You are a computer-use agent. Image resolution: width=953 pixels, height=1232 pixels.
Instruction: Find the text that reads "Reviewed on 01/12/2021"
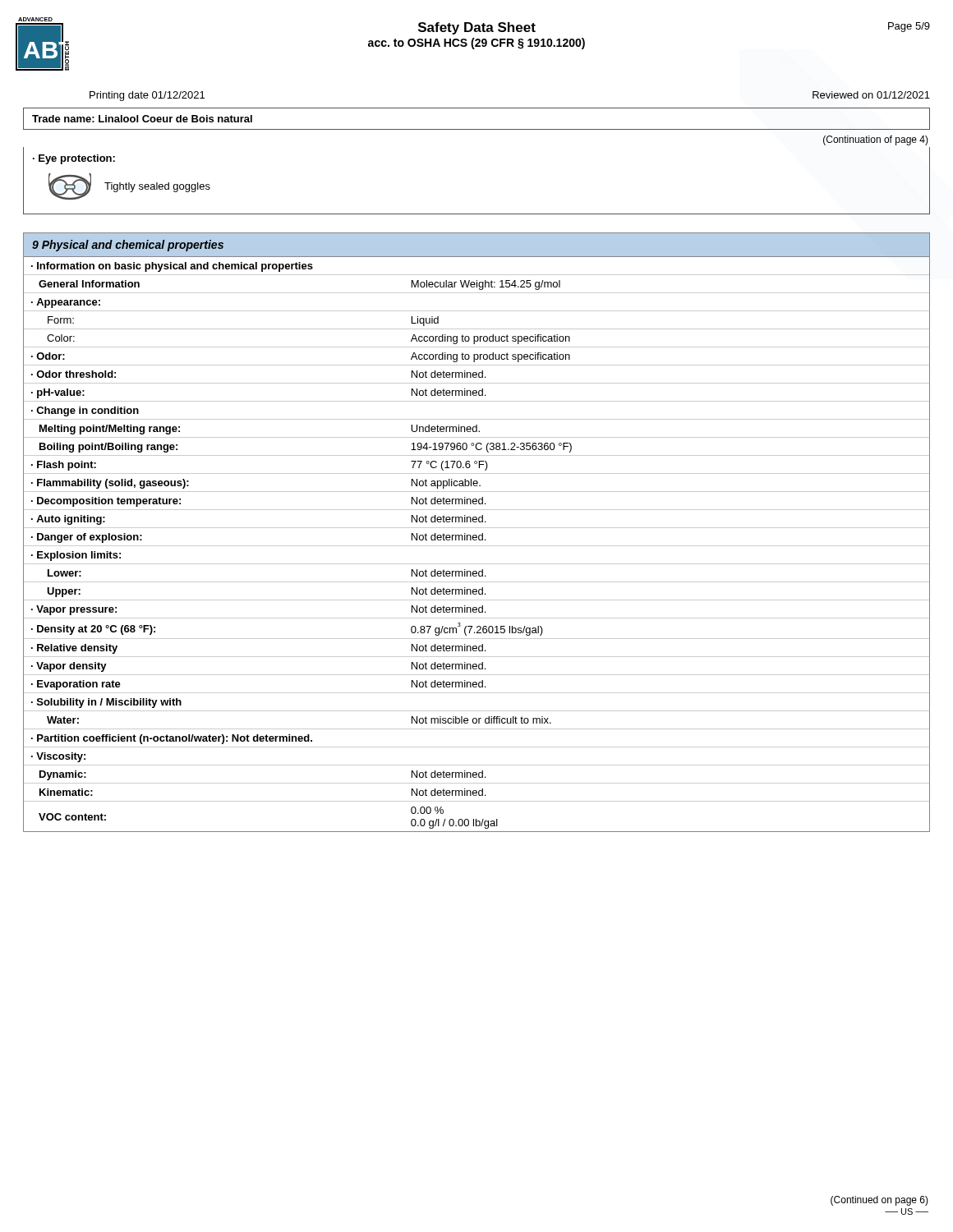(x=871, y=95)
